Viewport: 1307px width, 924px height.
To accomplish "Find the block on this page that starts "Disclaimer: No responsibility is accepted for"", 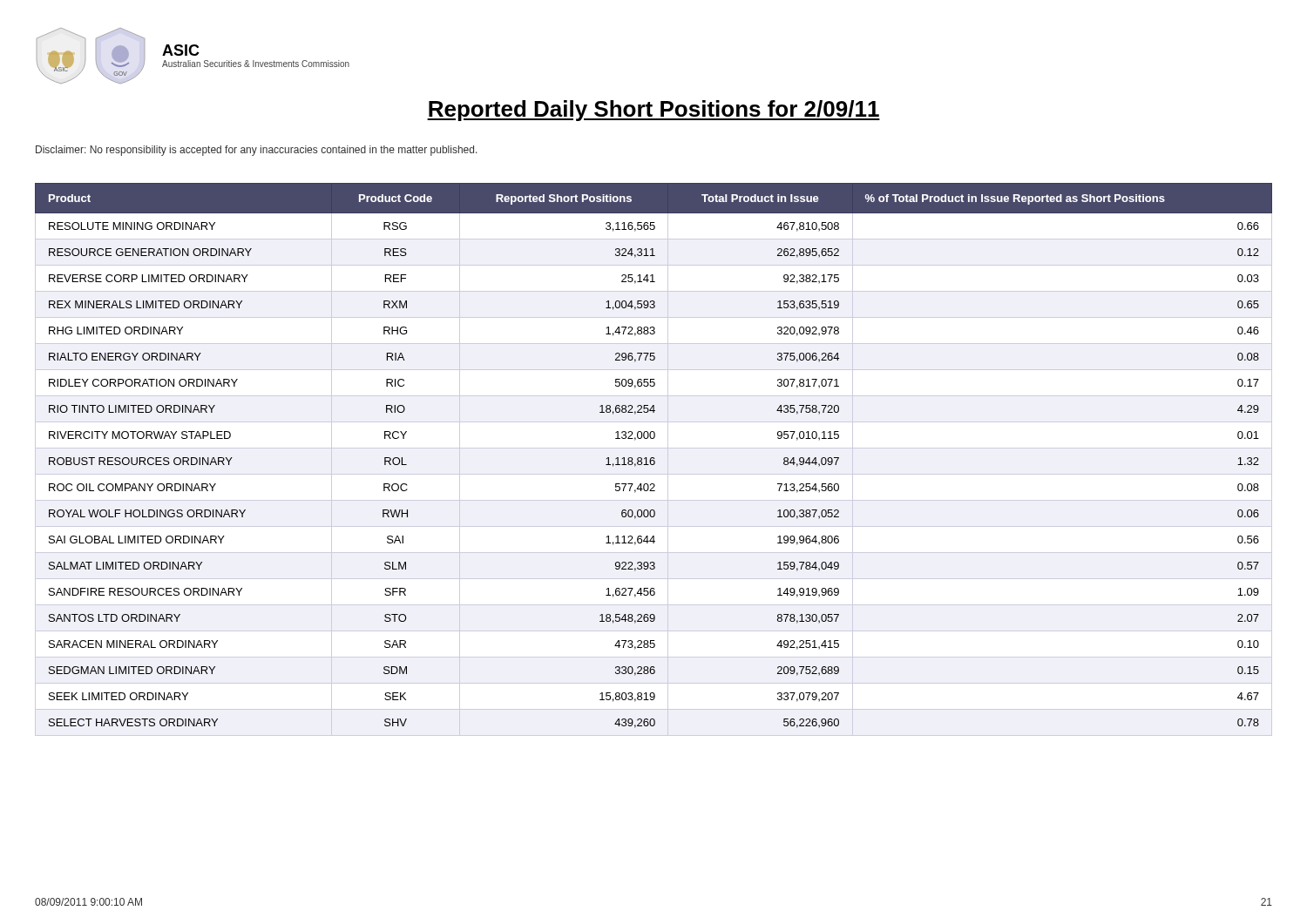I will [256, 150].
